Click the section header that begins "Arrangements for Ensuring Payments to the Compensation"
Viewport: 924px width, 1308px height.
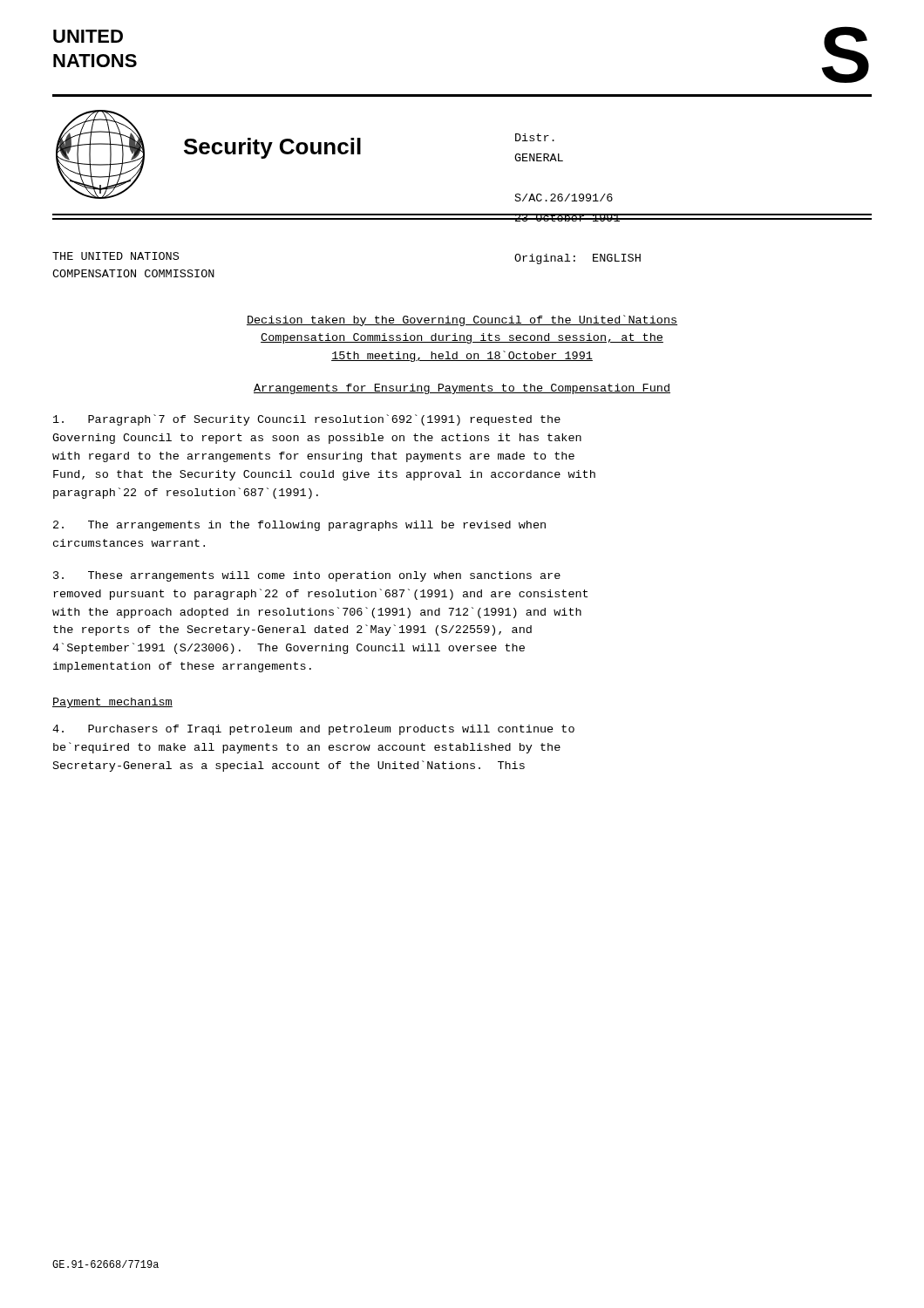(x=462, y=389)
